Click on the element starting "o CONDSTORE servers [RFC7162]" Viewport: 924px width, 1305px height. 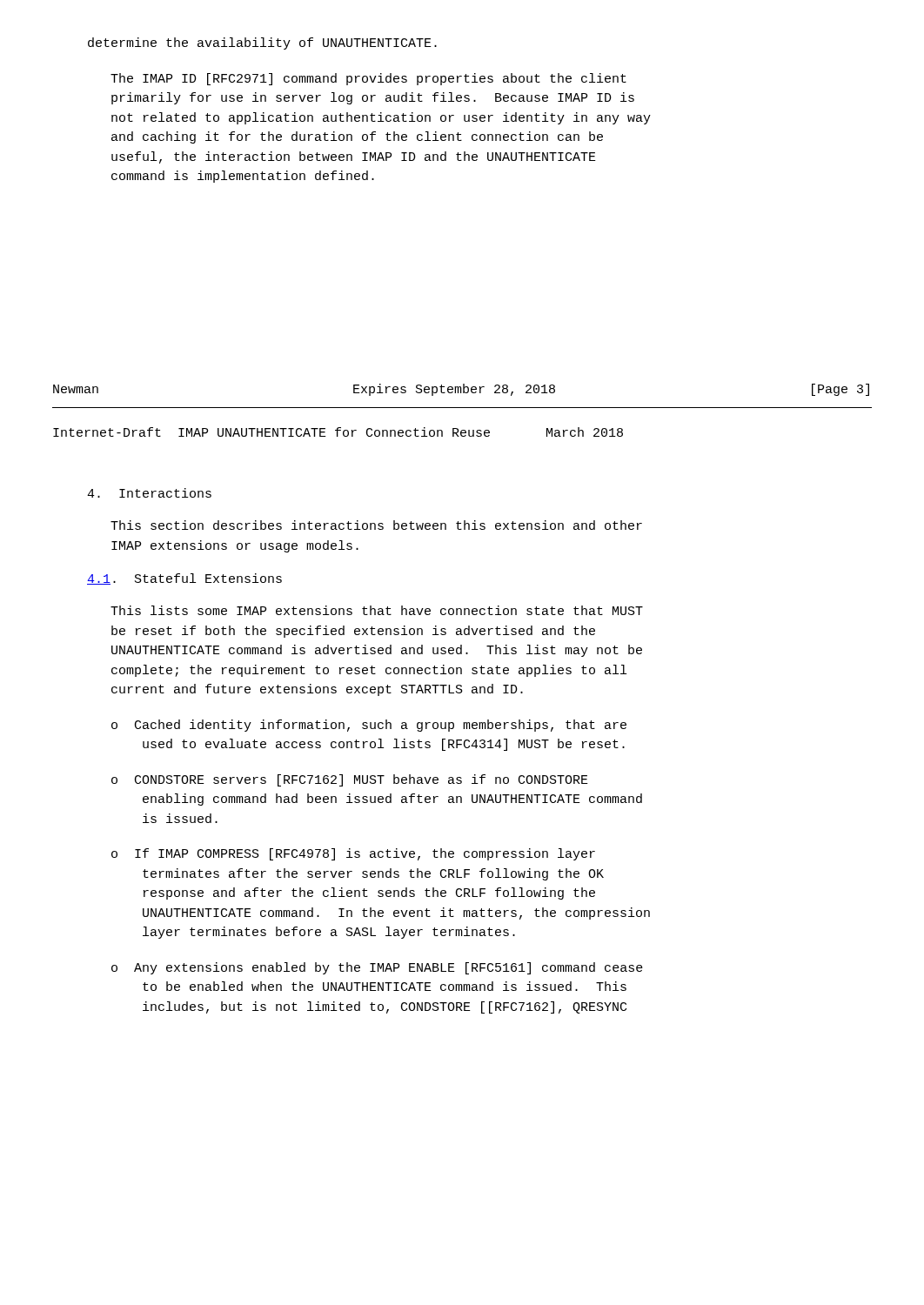[x=462, y=801]
